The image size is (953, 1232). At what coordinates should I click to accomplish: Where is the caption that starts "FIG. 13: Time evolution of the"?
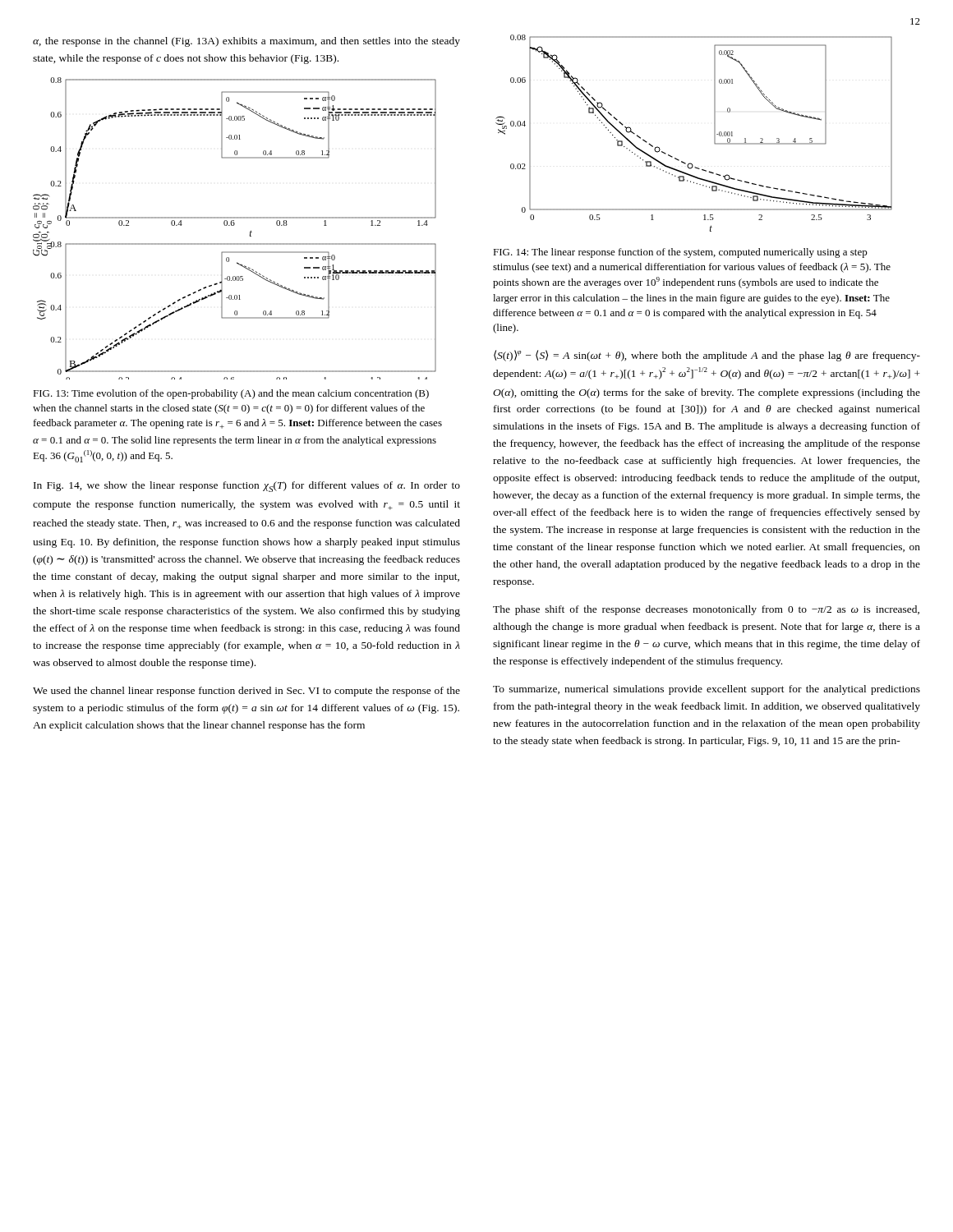(237, 425)
